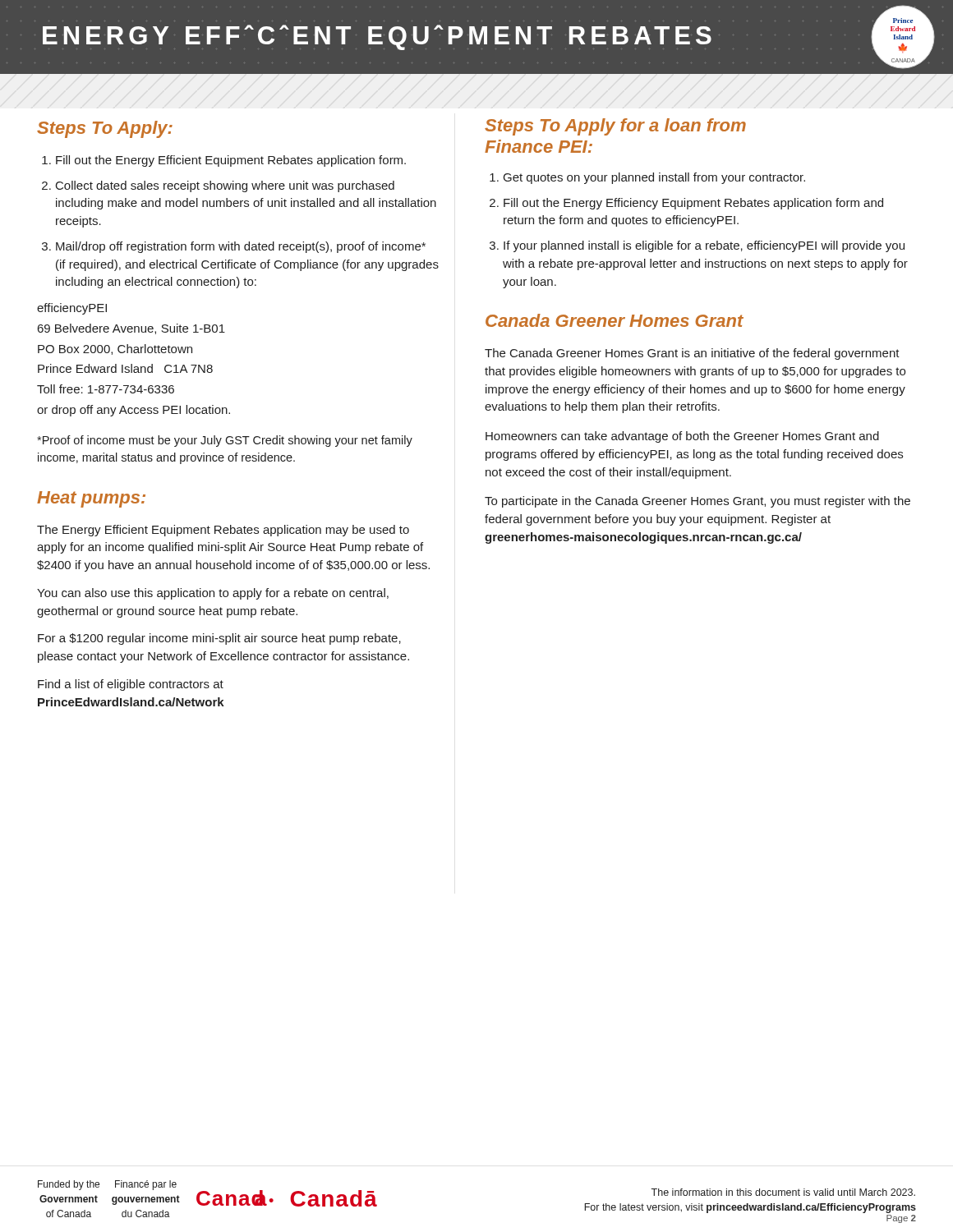953x1232 pixels.
Task: Find the text block with the text "The Energy Efficient Equipment Rebates application"
Action: 234,547
